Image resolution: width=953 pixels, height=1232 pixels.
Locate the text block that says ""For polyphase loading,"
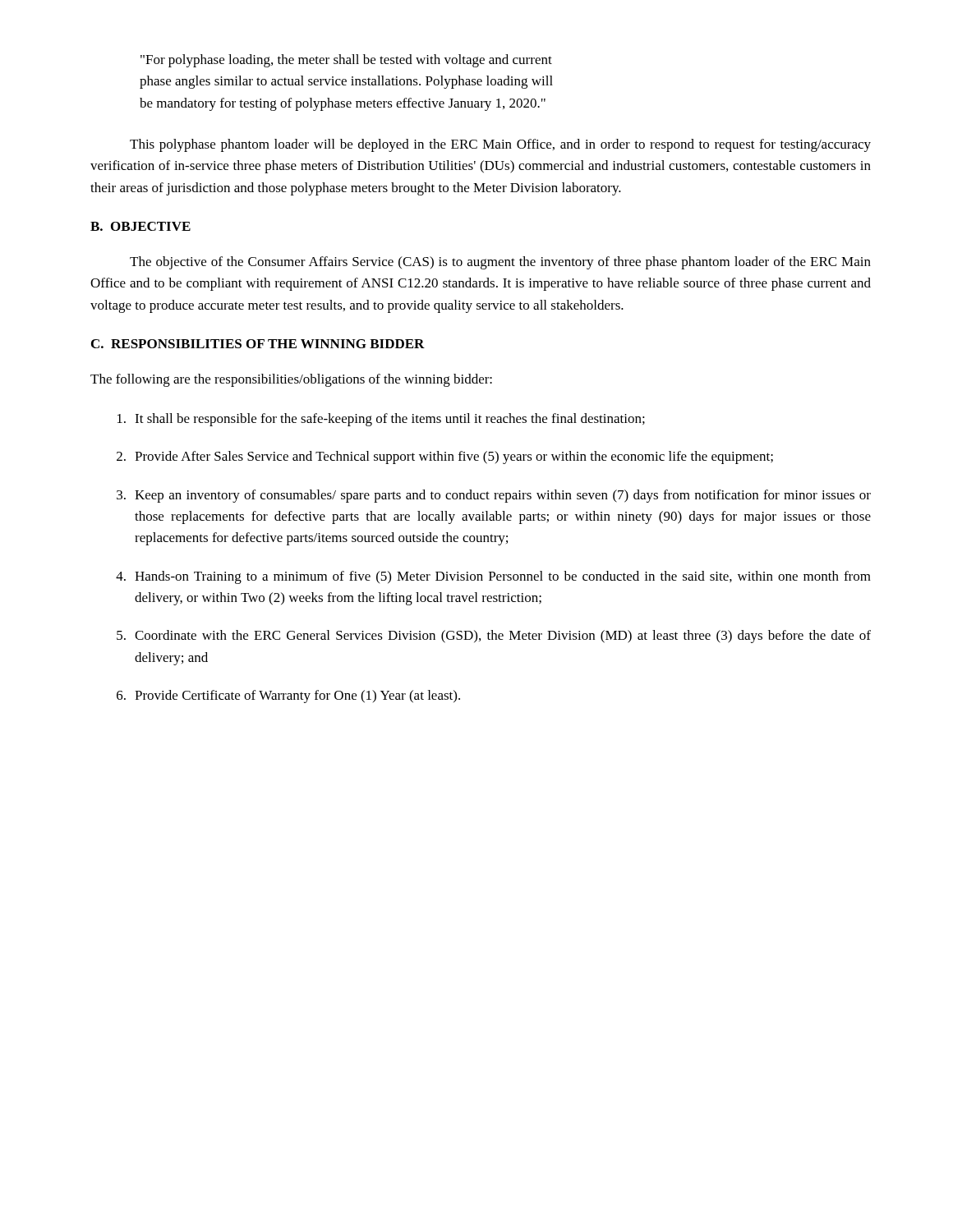point(346,81)
